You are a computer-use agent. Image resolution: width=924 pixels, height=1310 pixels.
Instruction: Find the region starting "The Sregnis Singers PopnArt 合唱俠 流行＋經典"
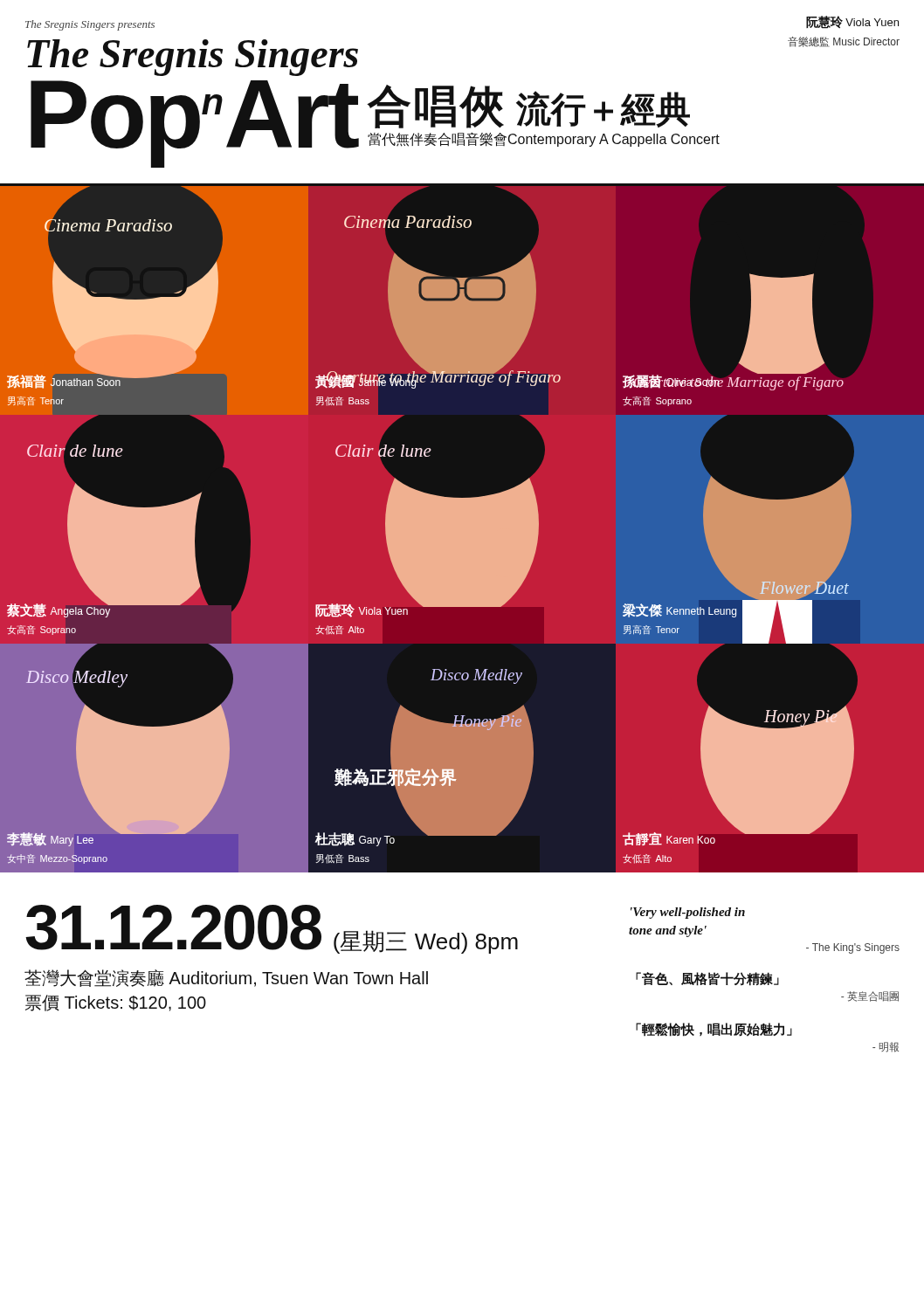tap(462, 96)
